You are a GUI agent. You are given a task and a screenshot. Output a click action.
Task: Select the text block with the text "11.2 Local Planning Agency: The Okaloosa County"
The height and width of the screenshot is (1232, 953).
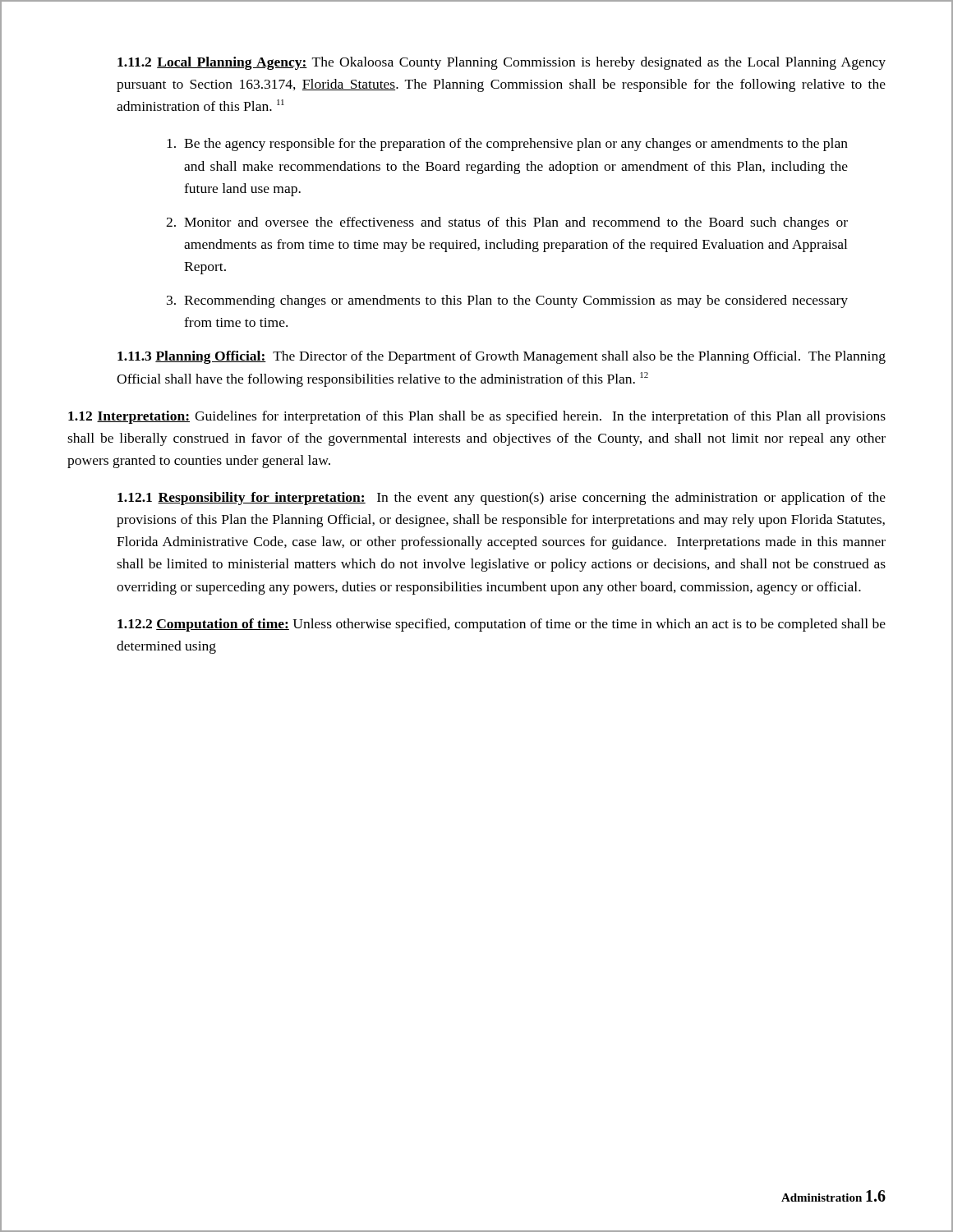pyautogui.click(x=501, y=84)
